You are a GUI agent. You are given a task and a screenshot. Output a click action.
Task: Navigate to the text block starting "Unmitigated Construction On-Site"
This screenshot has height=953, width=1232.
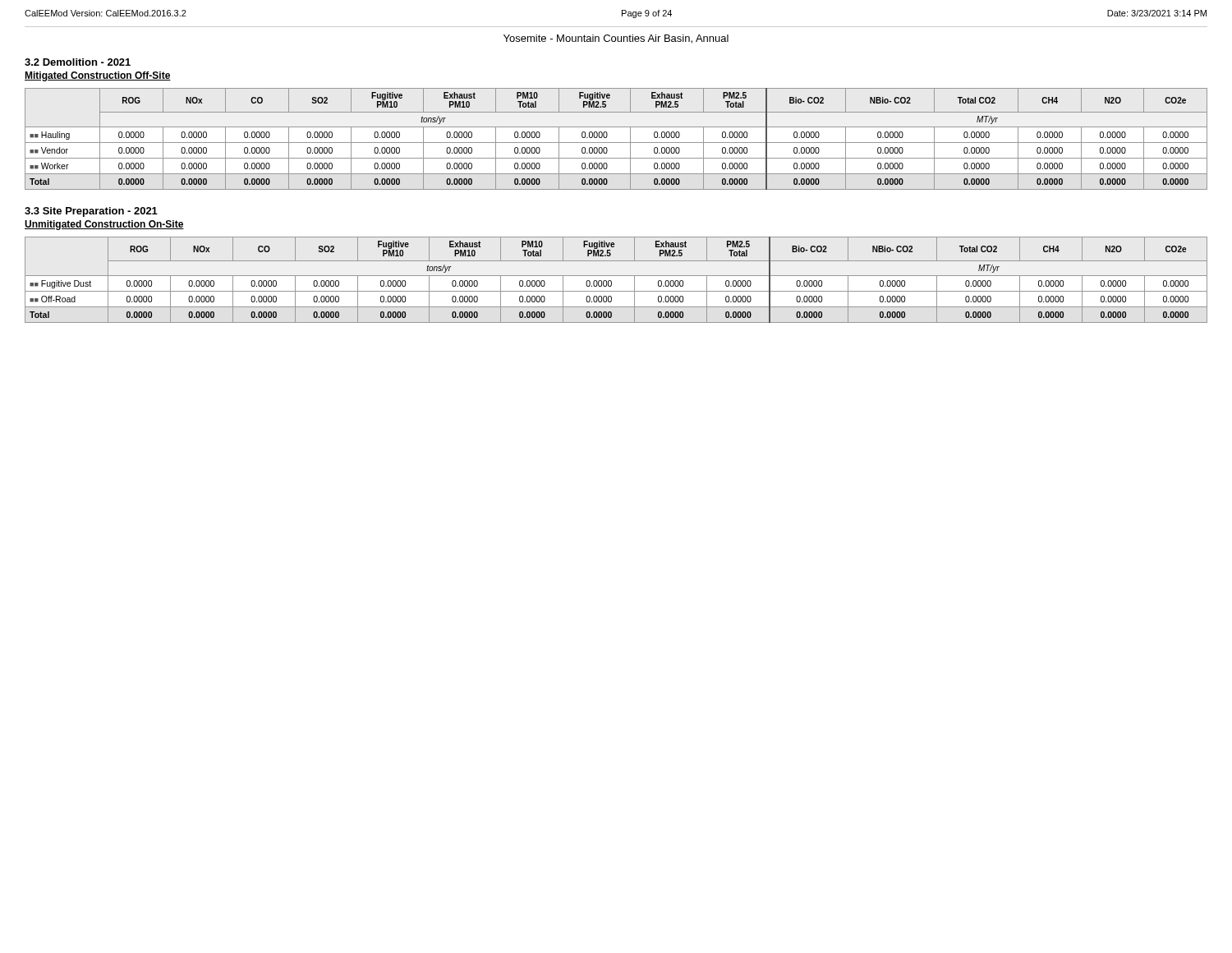point(104,224)
